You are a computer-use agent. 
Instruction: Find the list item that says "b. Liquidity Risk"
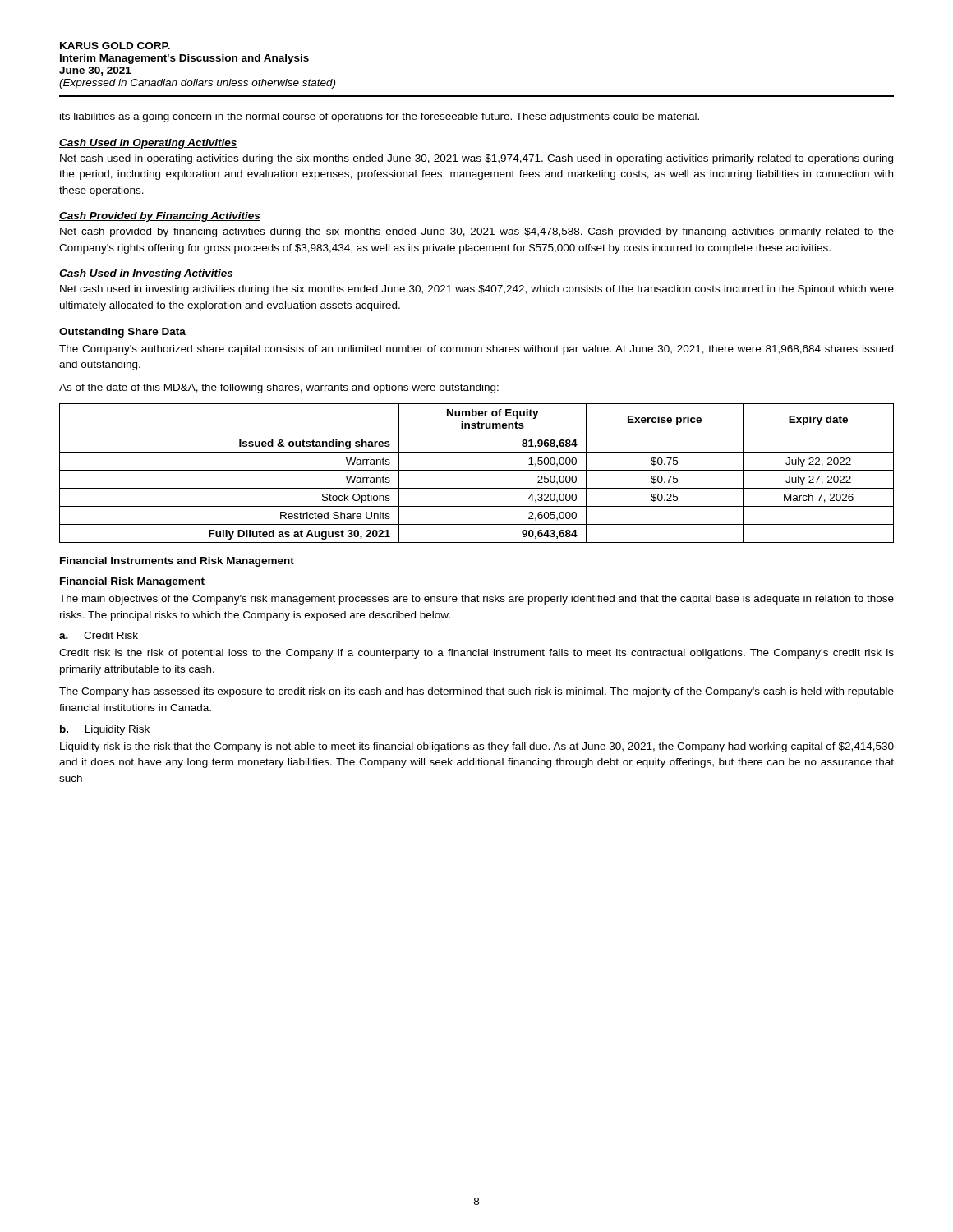coord(104,729)
